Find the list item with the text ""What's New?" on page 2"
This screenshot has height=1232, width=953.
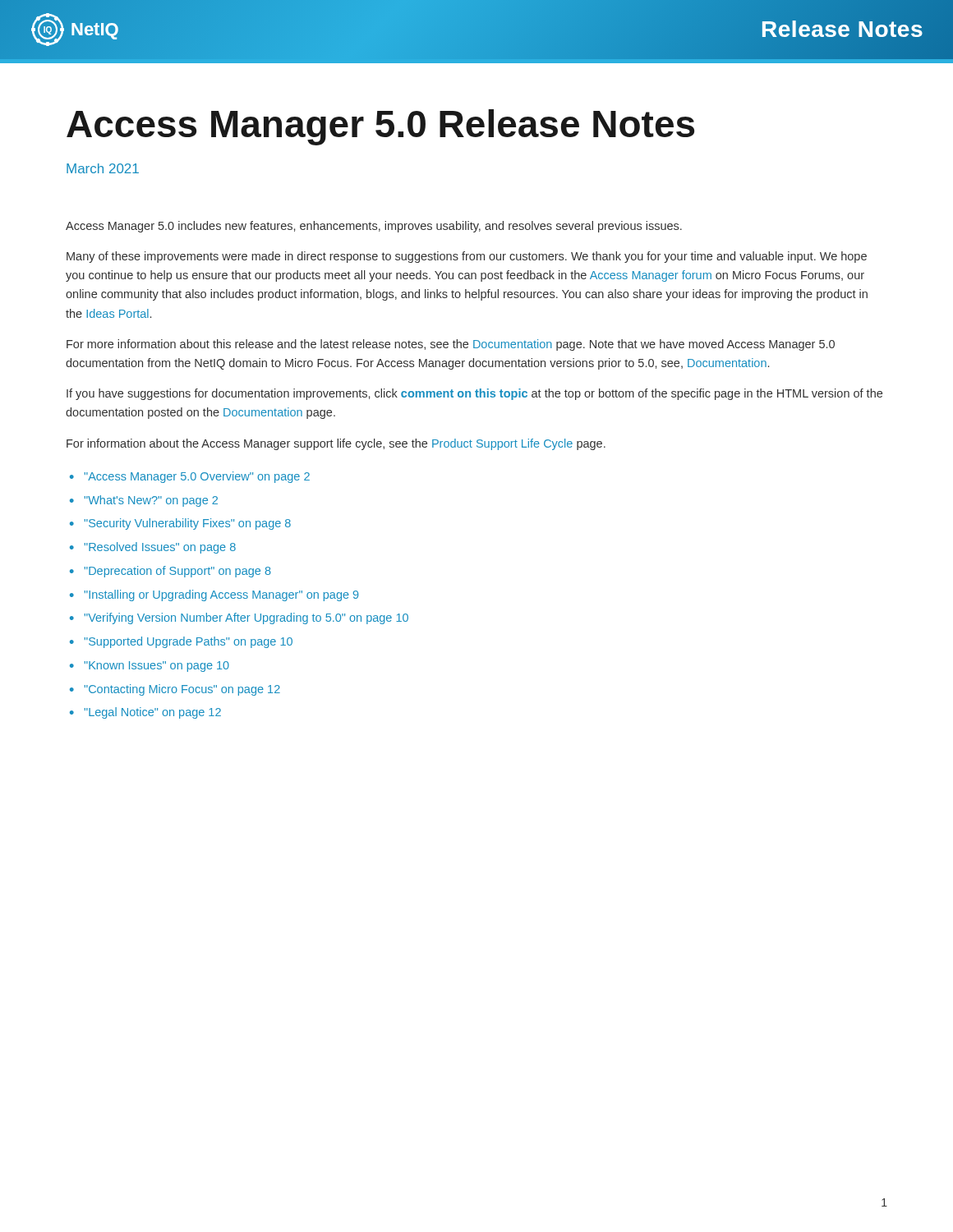[151, 500]
